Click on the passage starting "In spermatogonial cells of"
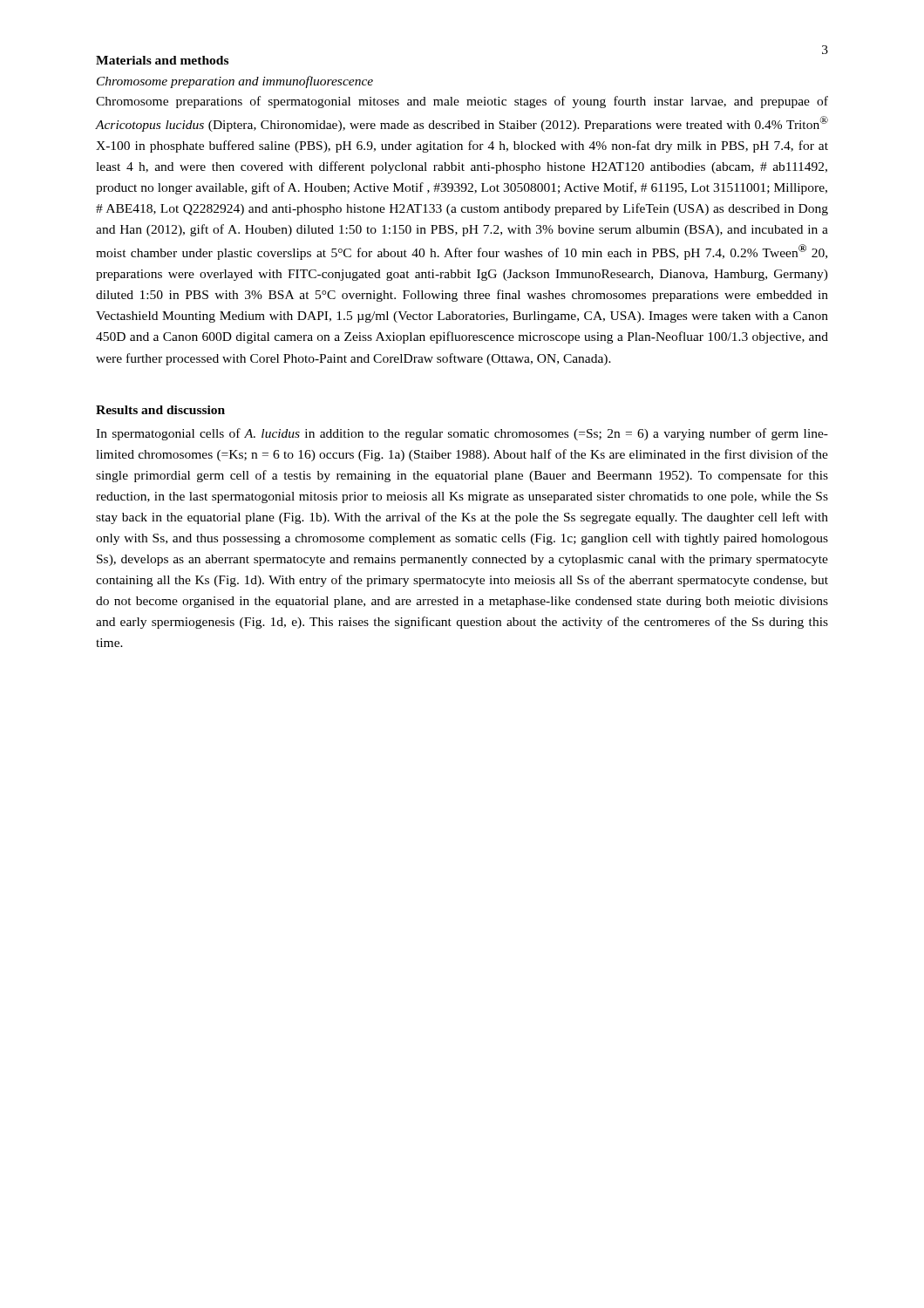This screenshot has width=924, height=1308. point(462,538)
